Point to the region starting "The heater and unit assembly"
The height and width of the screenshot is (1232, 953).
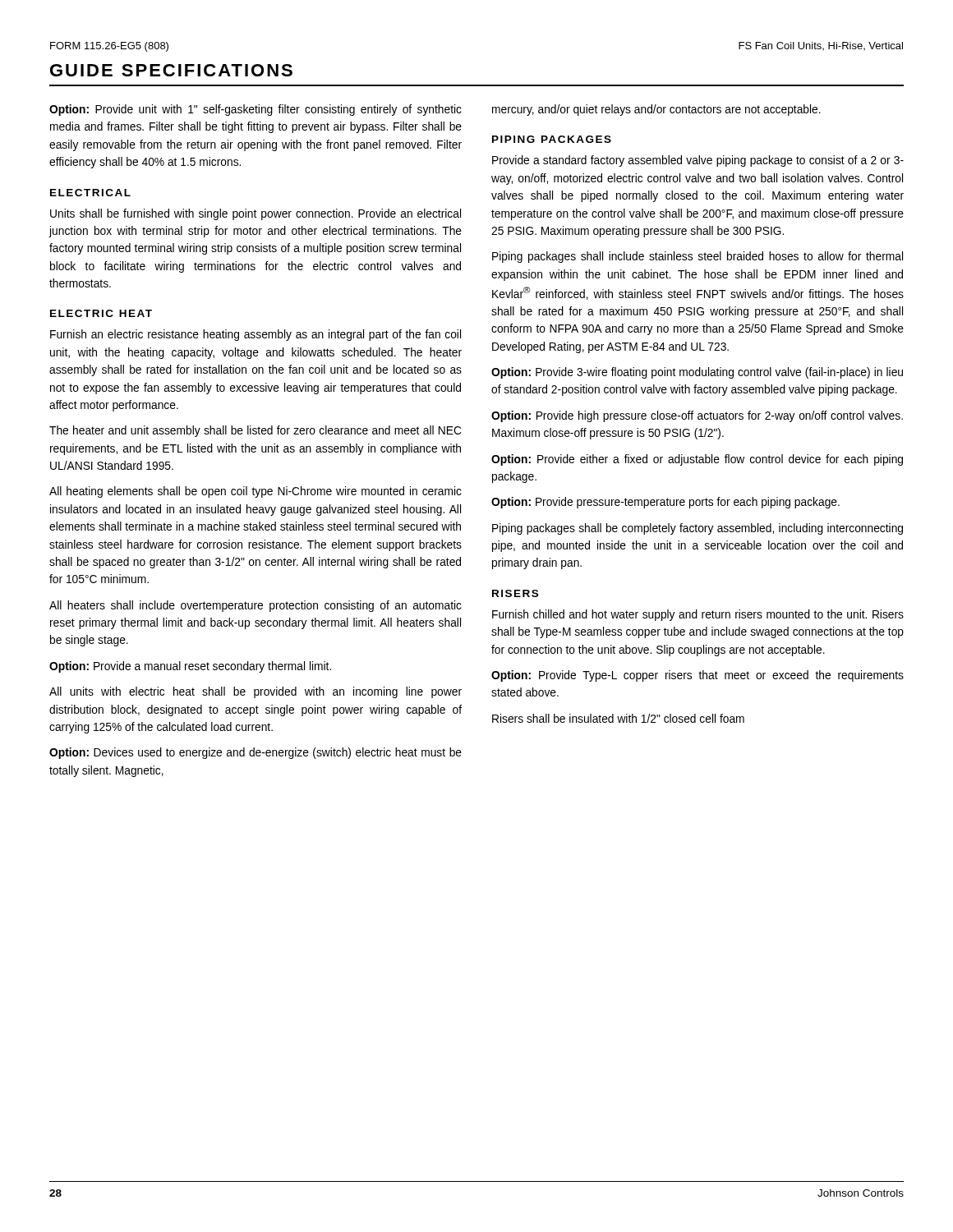pyautogui.click(x=255, y=449)
